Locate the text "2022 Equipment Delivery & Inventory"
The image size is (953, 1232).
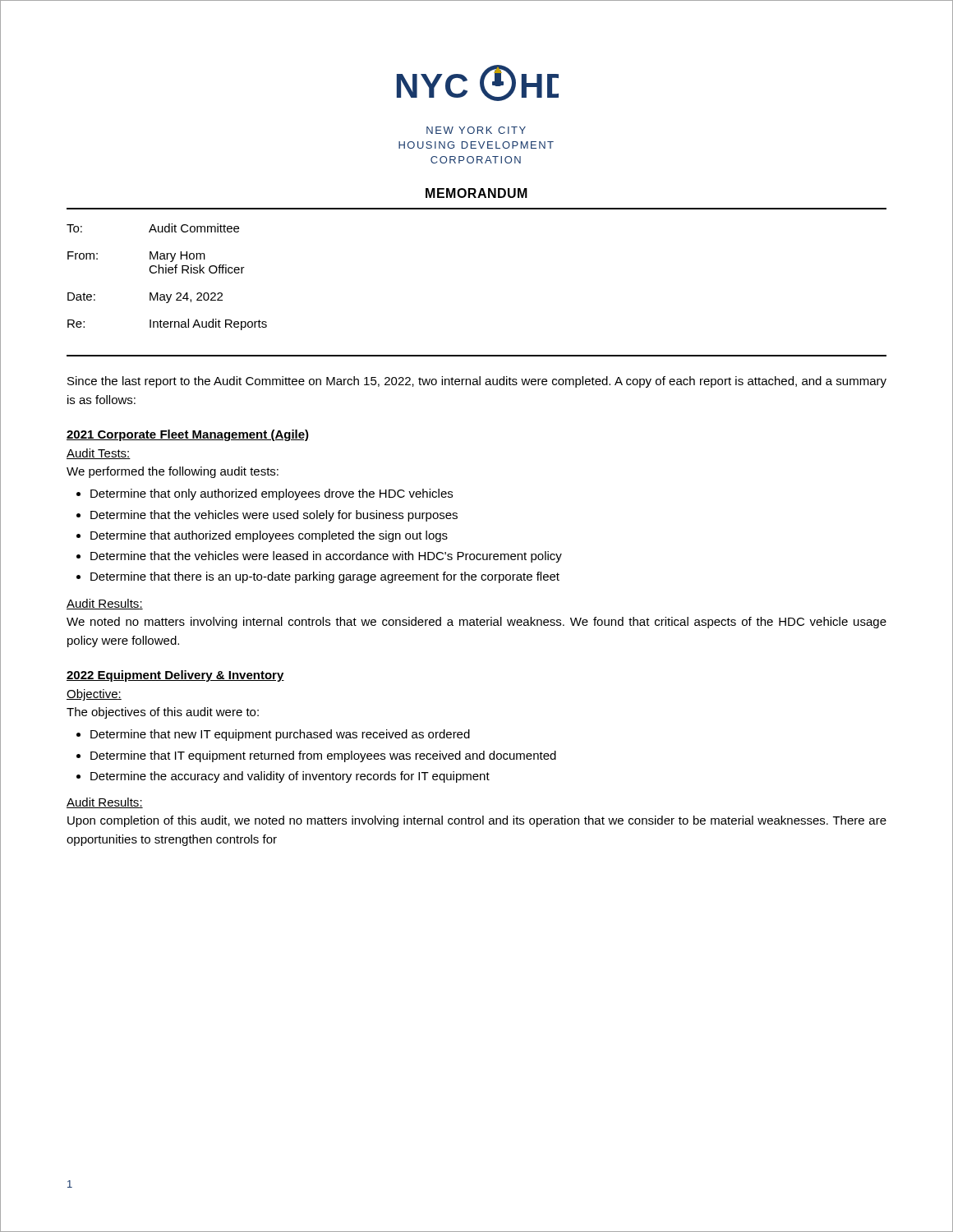coord(175,675)
